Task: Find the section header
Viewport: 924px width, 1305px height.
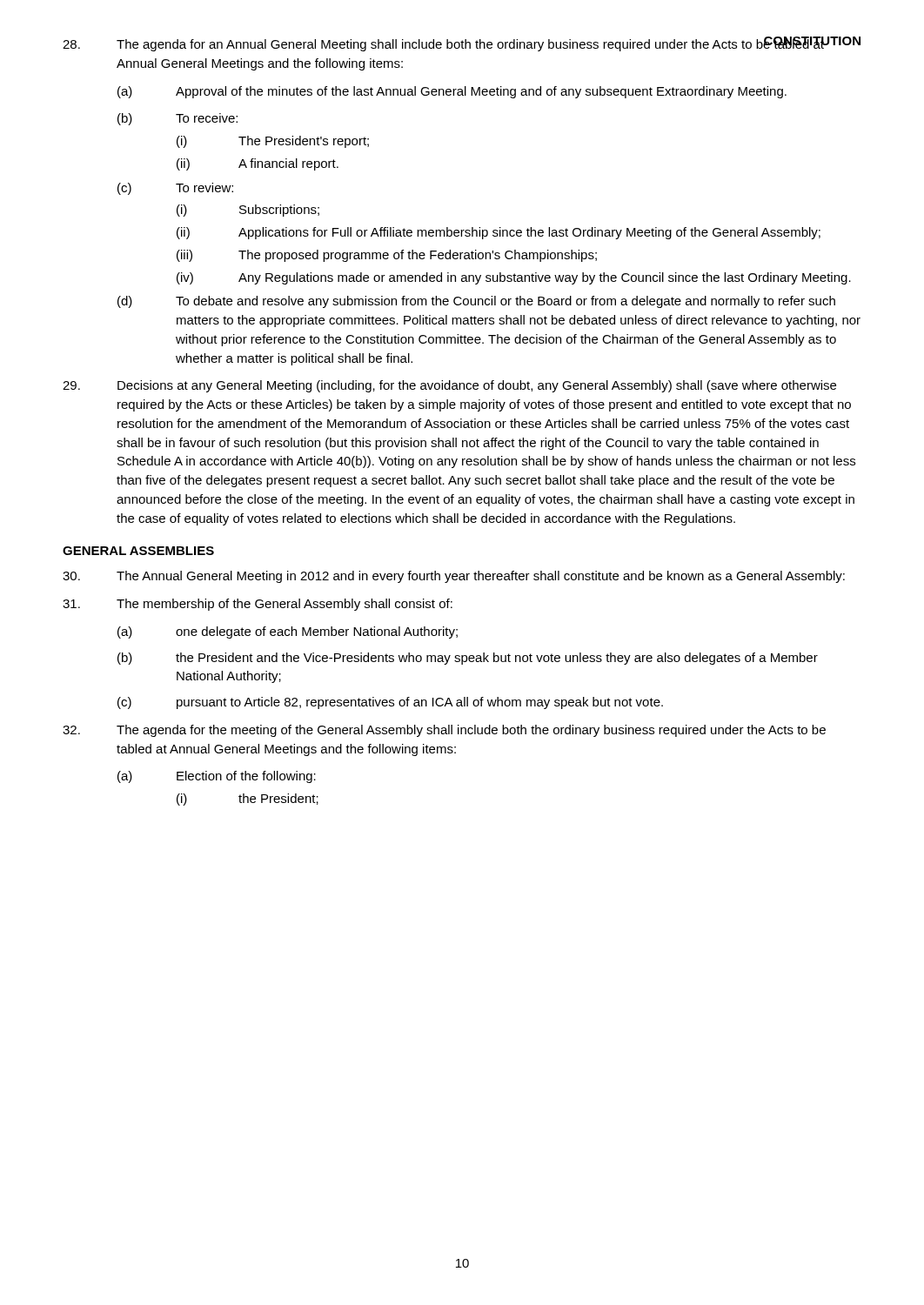Action: [138, 551]
